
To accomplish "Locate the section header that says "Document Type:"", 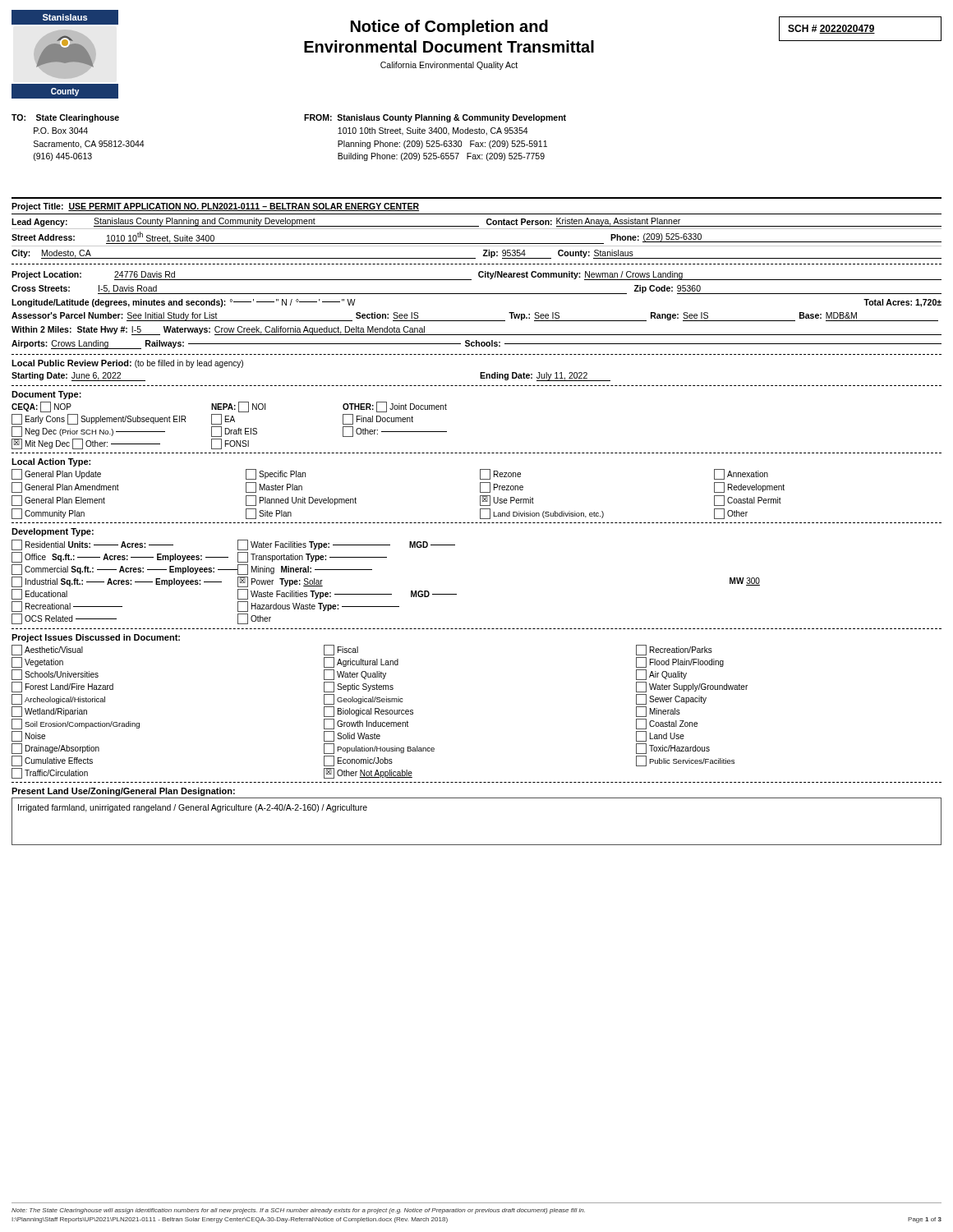I will pyautogui.click(x=47, y=394).
